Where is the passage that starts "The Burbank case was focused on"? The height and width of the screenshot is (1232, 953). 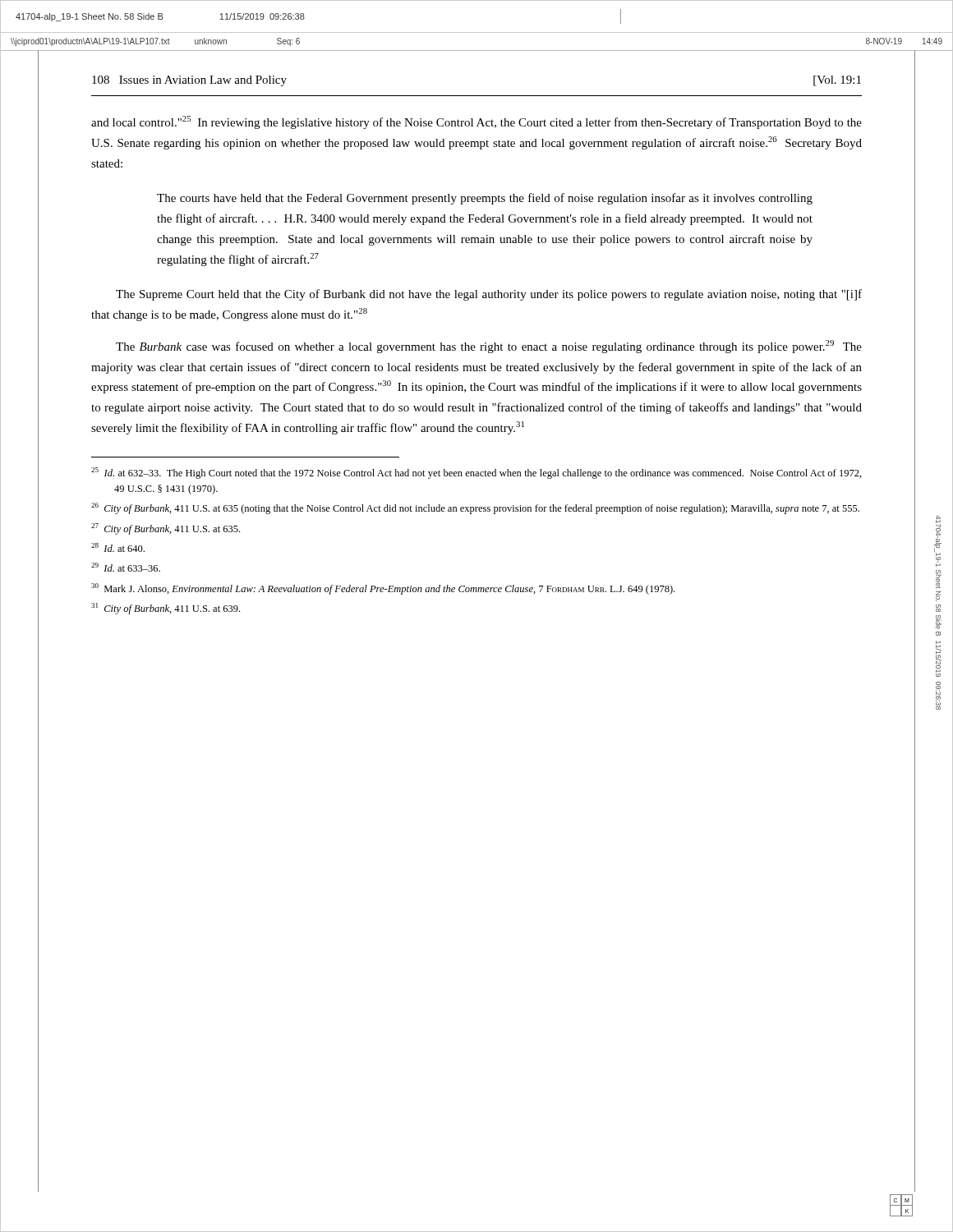(x=476, y=386)
